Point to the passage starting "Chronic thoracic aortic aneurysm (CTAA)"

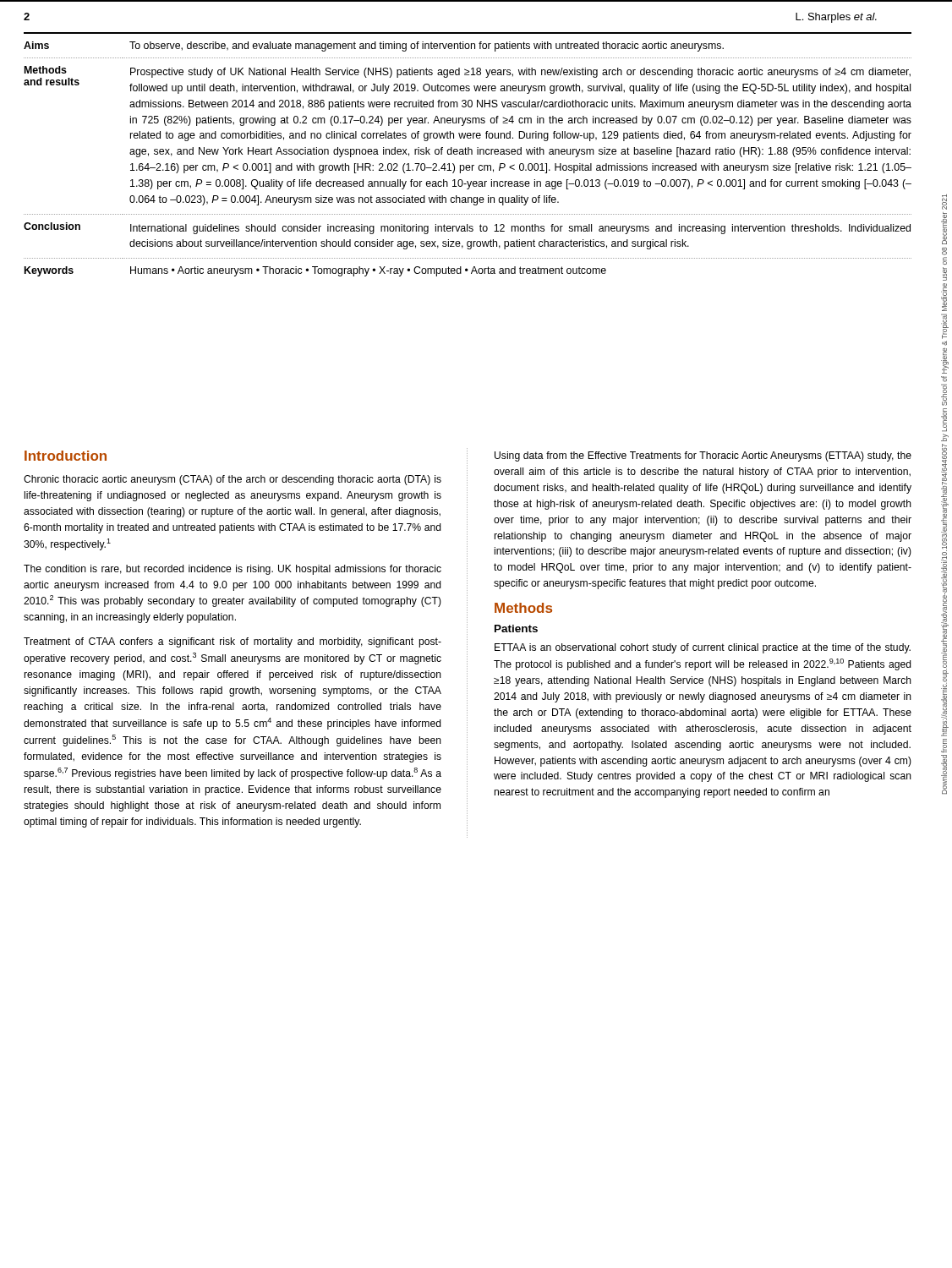[233, 512]
